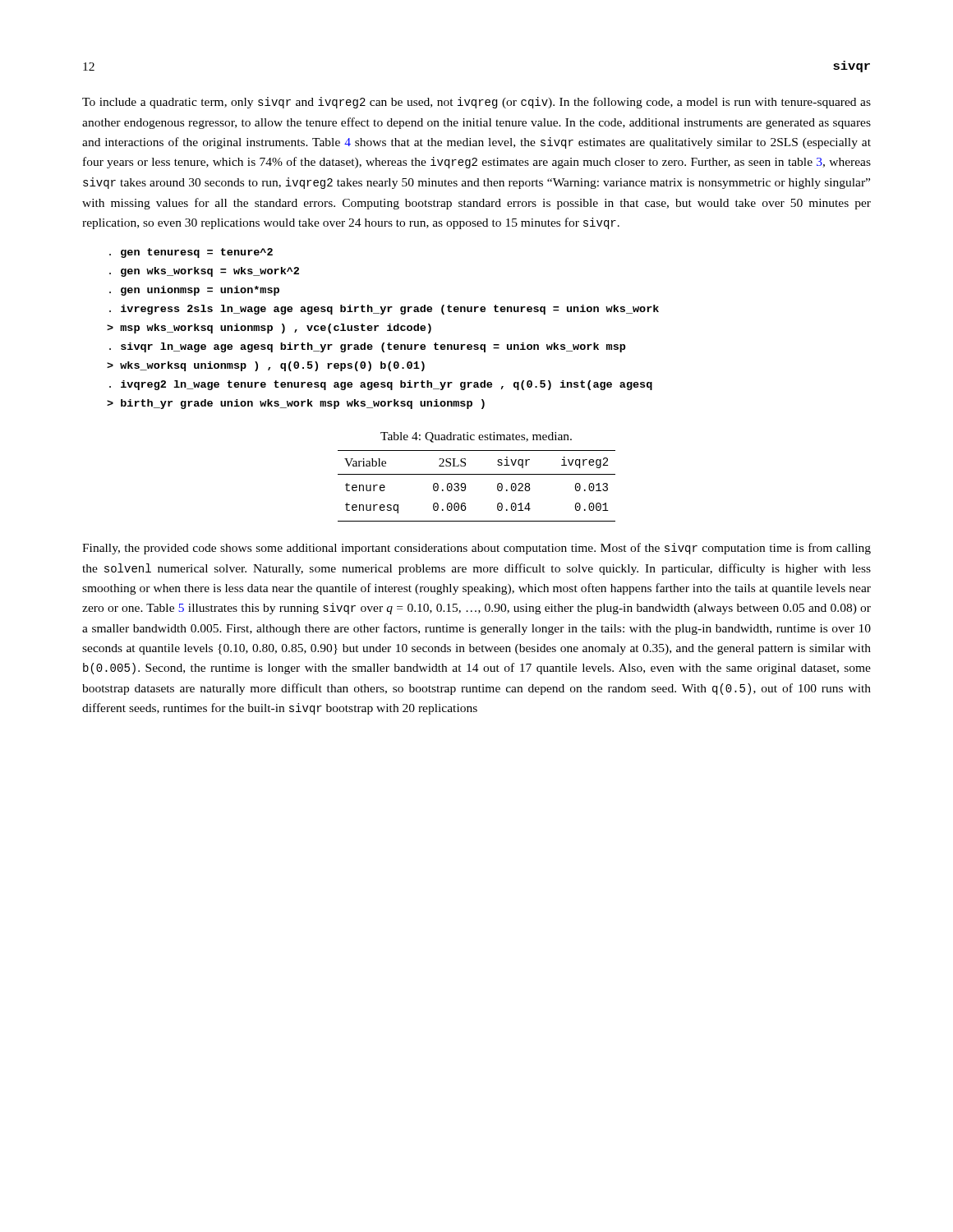Select the list item containing ". sivqr ln_wage age agesq birth_yr grade"
This screenshot has width=953, height=1232.
[x=489, y=357]
